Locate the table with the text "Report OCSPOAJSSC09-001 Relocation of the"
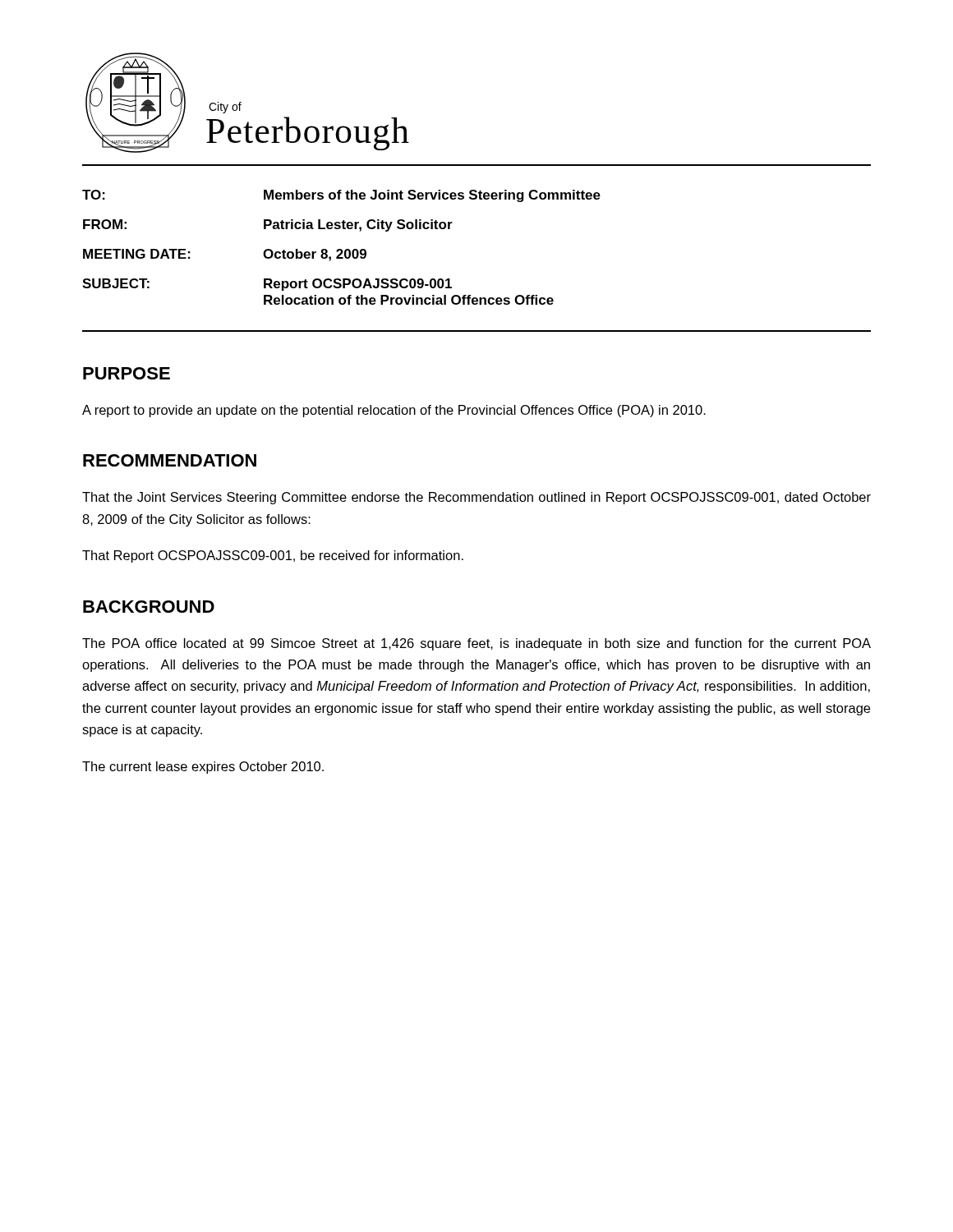This screenshot has width=953, height=1232. pyautogui.click(x=476, y=248)
